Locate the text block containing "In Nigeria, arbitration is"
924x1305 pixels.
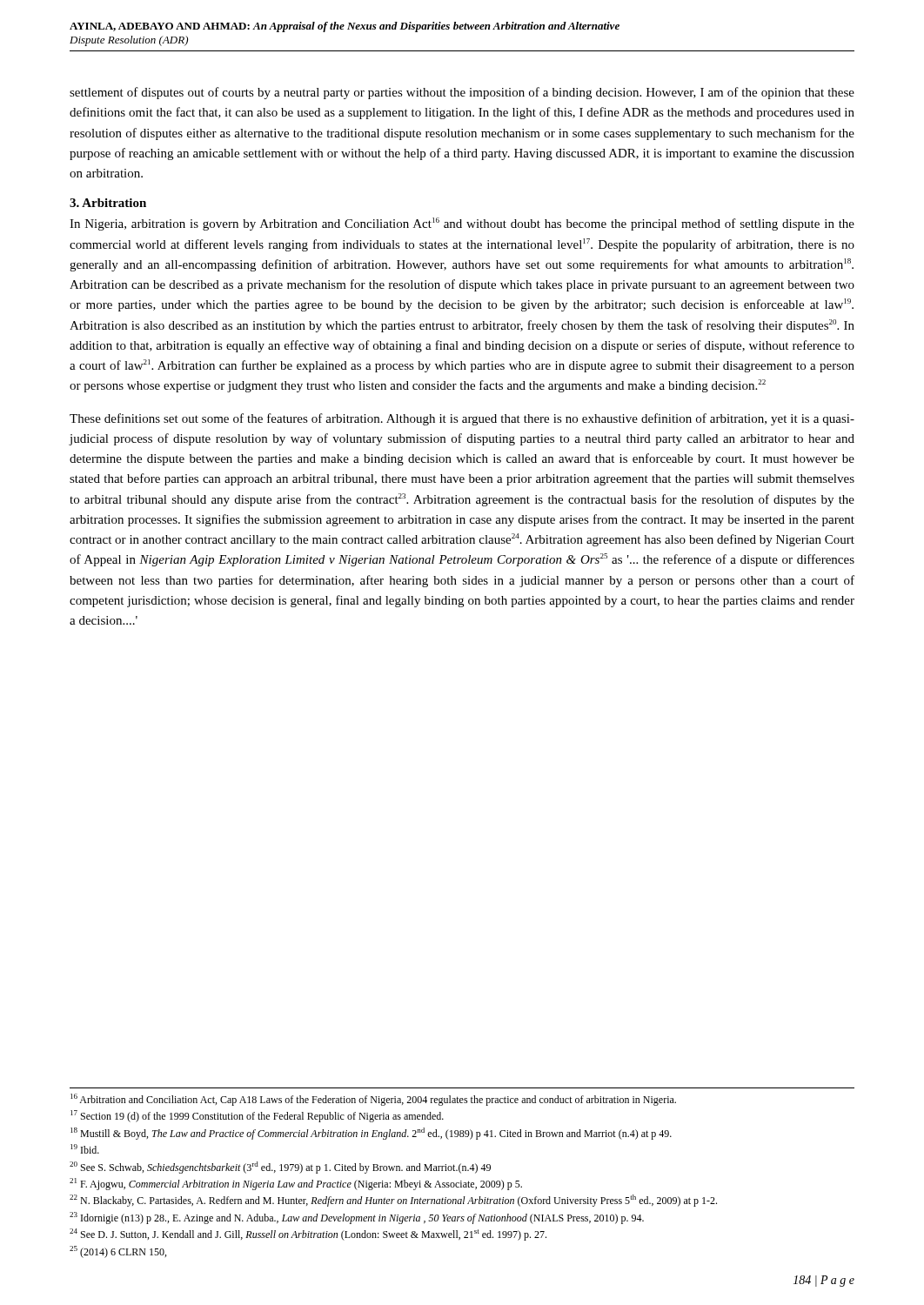[x=462, y=304]
